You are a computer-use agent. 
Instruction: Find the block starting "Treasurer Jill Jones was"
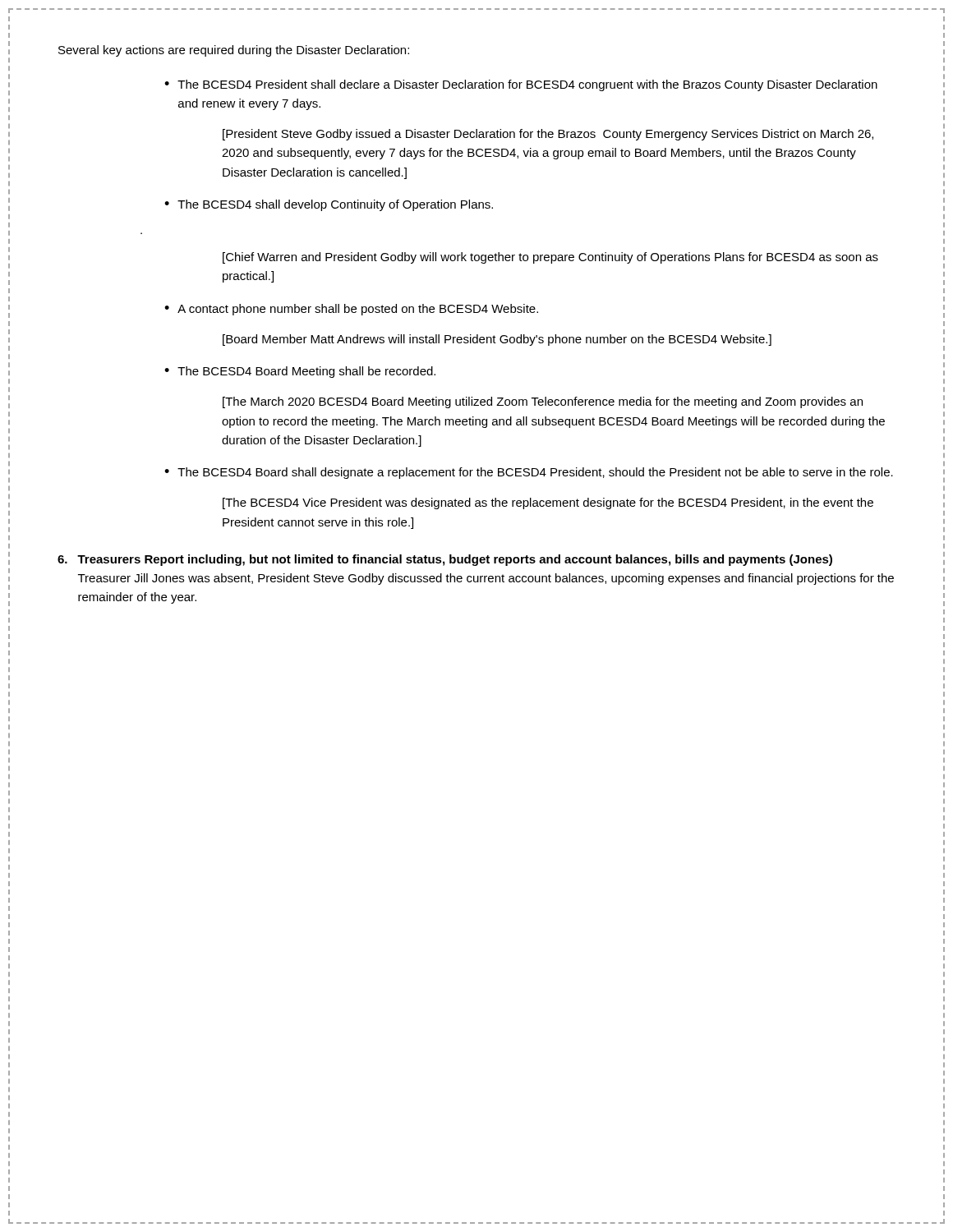point(486,587)
